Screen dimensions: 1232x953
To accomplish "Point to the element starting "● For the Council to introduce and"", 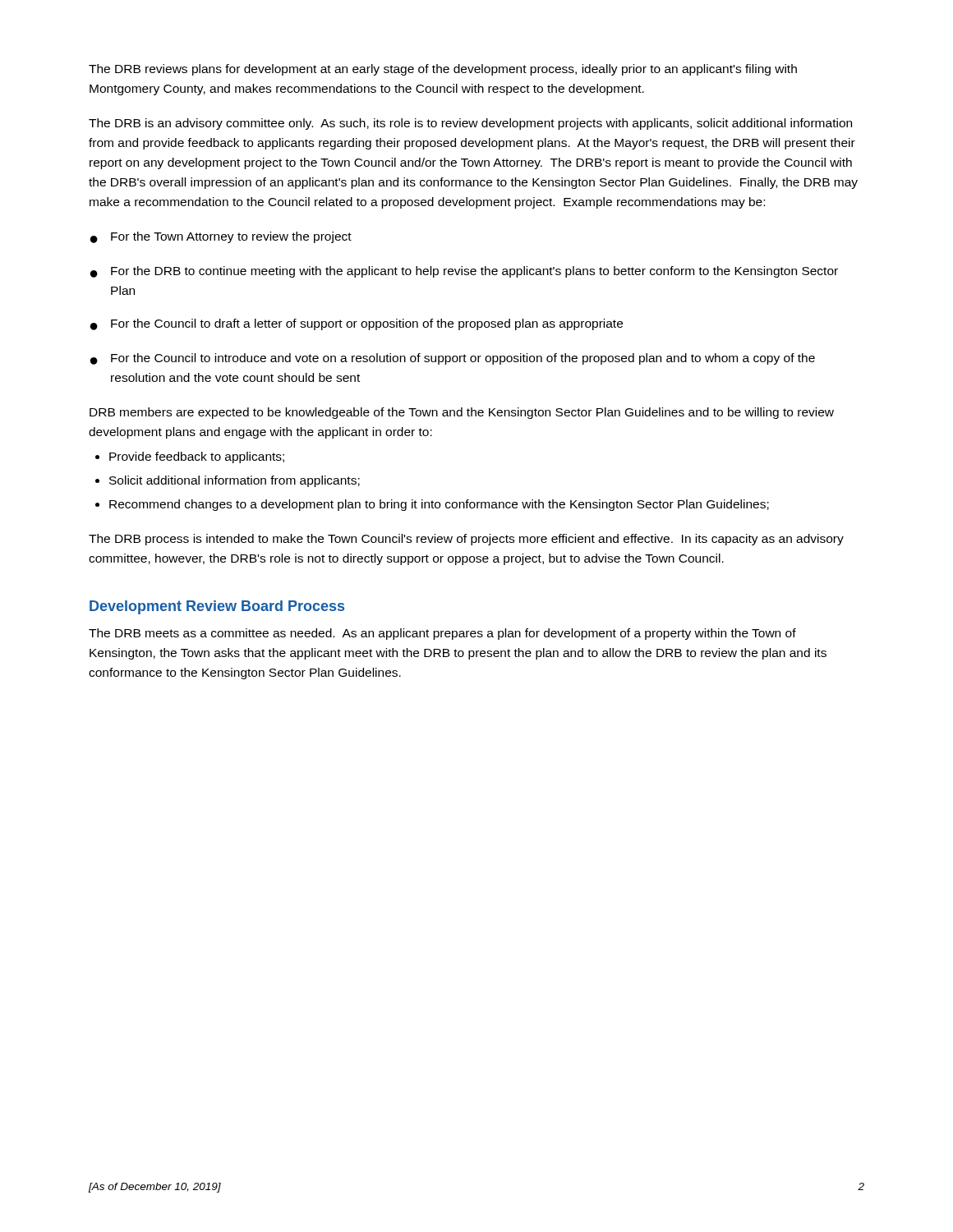I will click(x=476, y=368).
